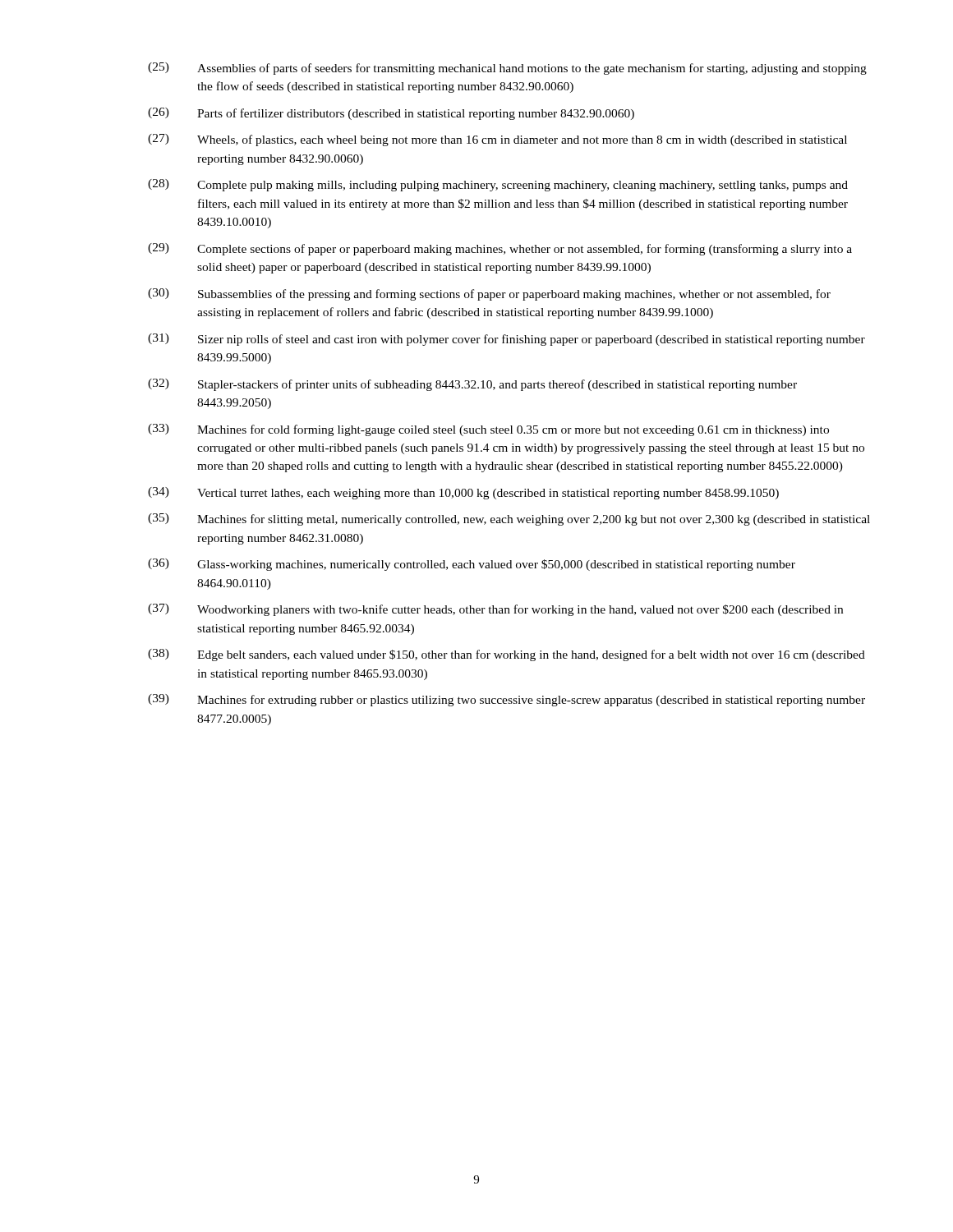
Task: Find the text block starting "(39) Machines for"
Action: (509, 709)
